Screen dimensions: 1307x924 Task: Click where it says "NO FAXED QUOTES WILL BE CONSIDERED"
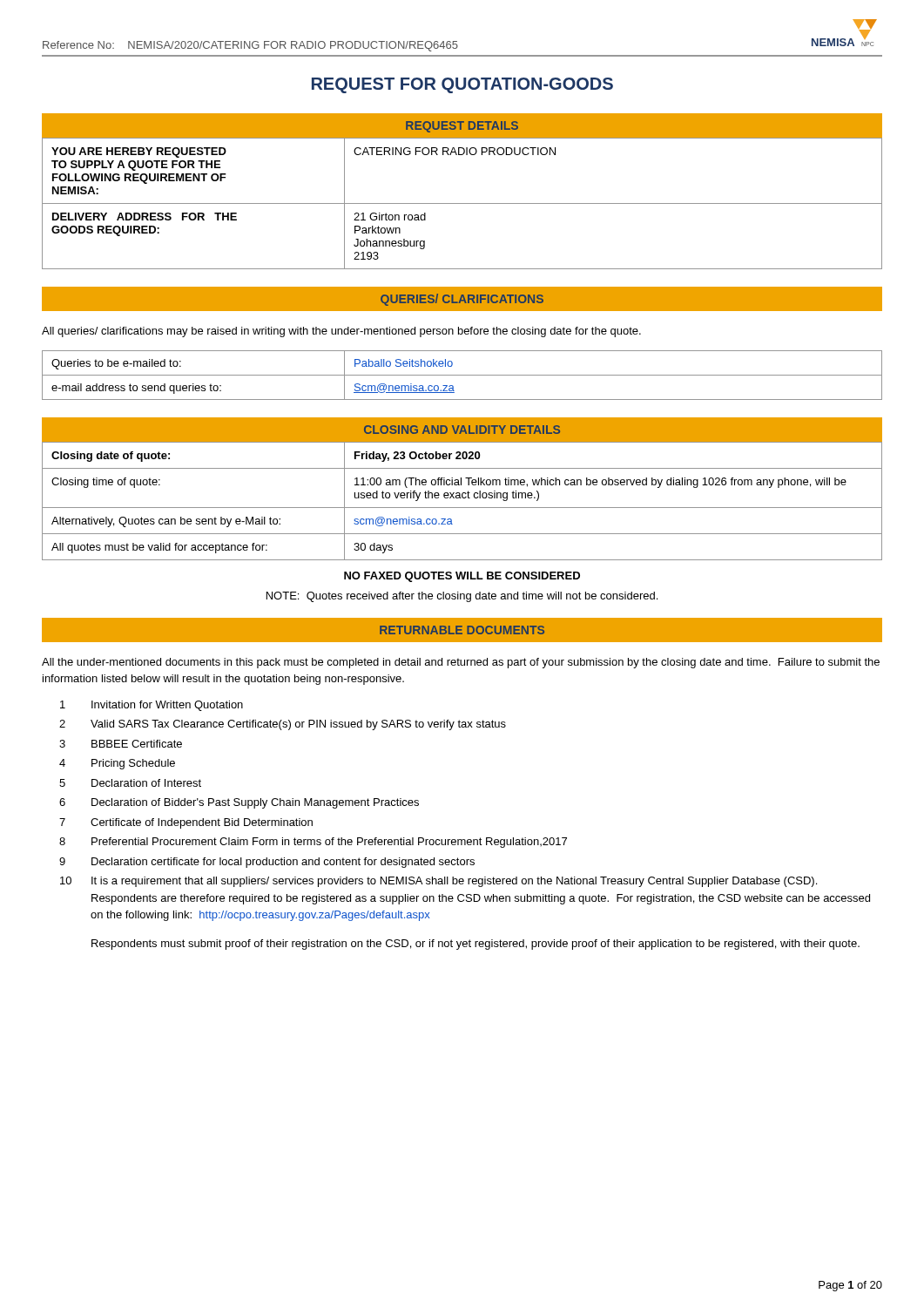pyautogui.click(x=462, y=575)
